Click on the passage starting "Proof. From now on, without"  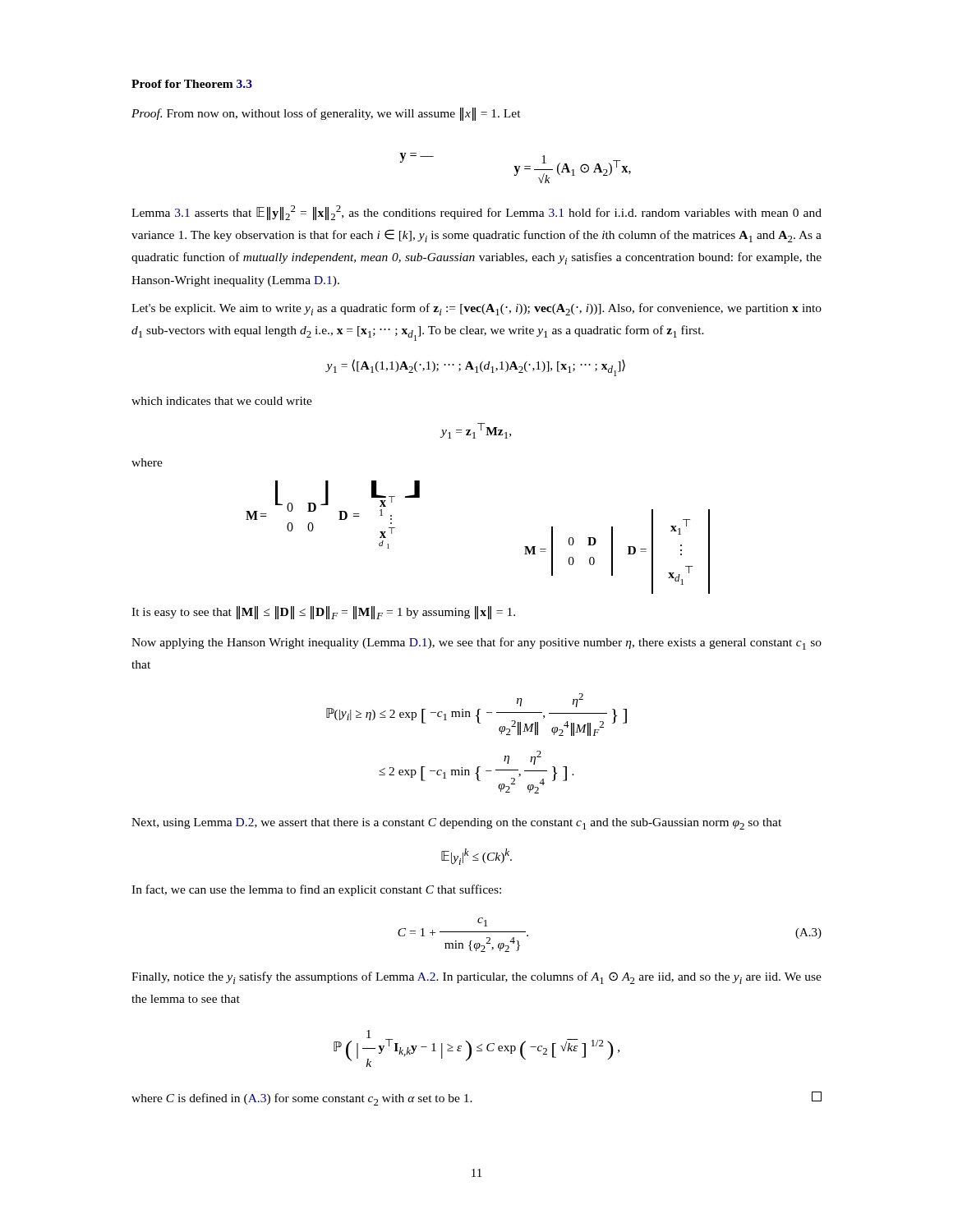click(326, 113)
